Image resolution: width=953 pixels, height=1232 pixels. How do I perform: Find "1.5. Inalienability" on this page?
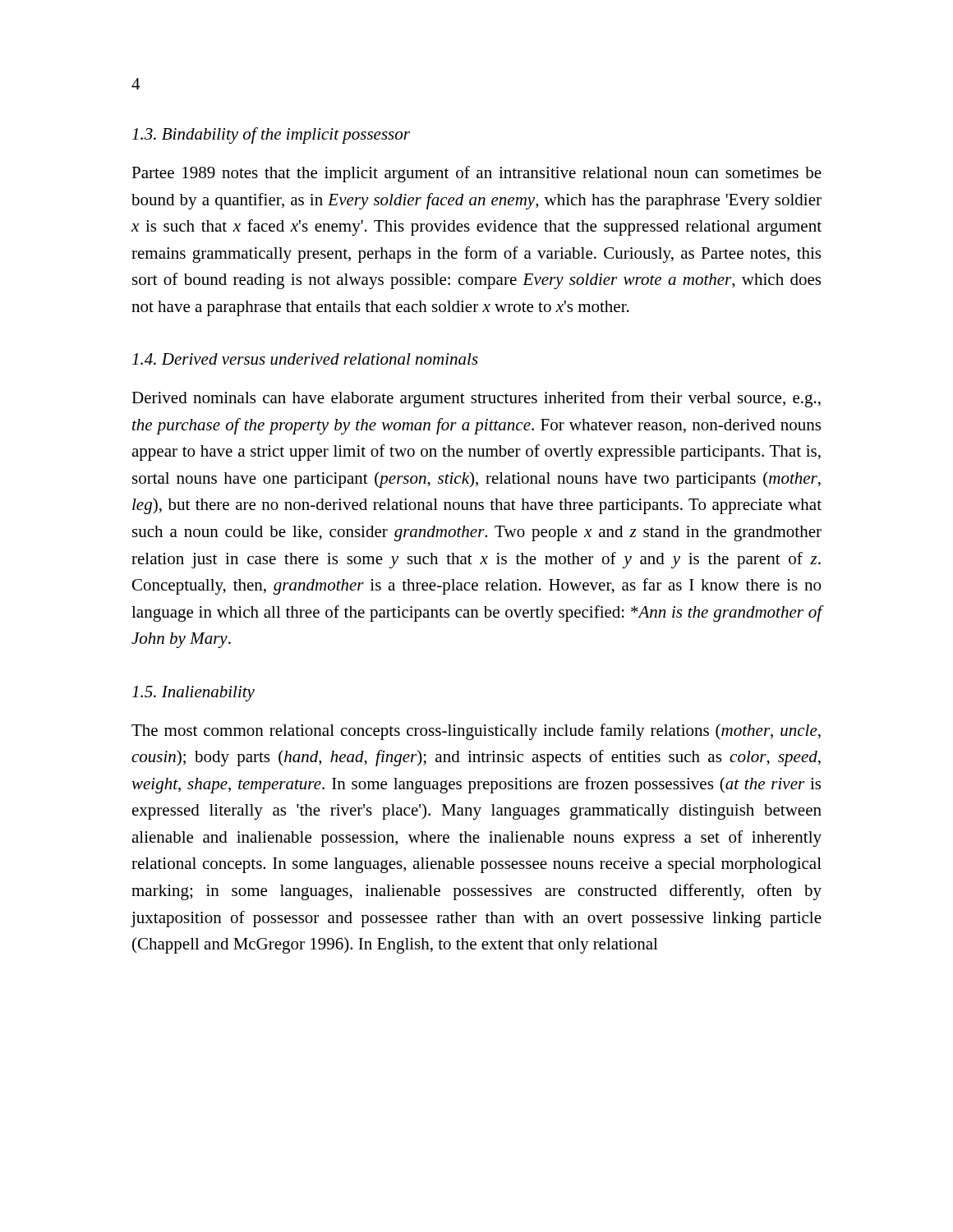pos(193,691)
